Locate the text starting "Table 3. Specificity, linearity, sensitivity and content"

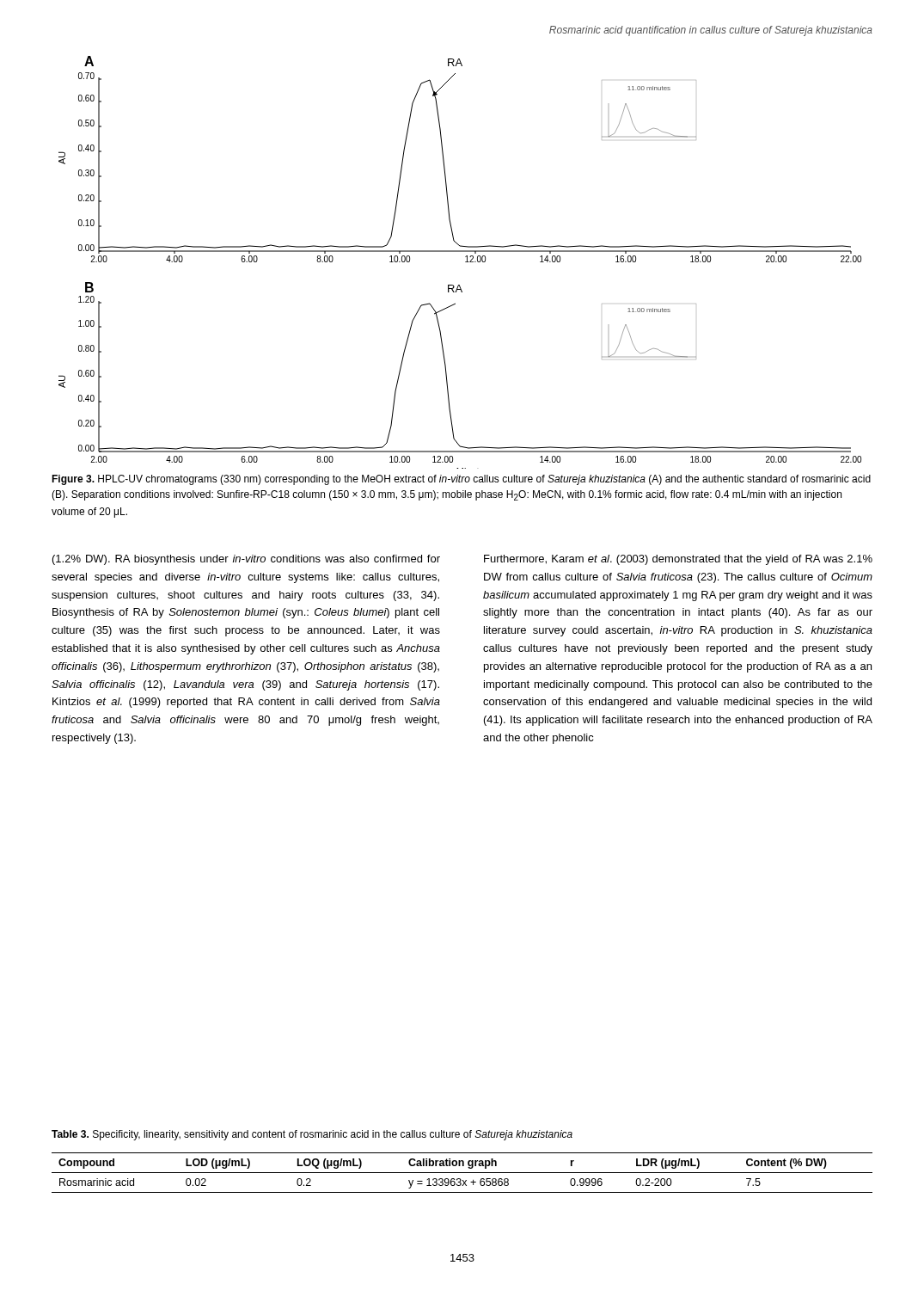pos(312,1134)
